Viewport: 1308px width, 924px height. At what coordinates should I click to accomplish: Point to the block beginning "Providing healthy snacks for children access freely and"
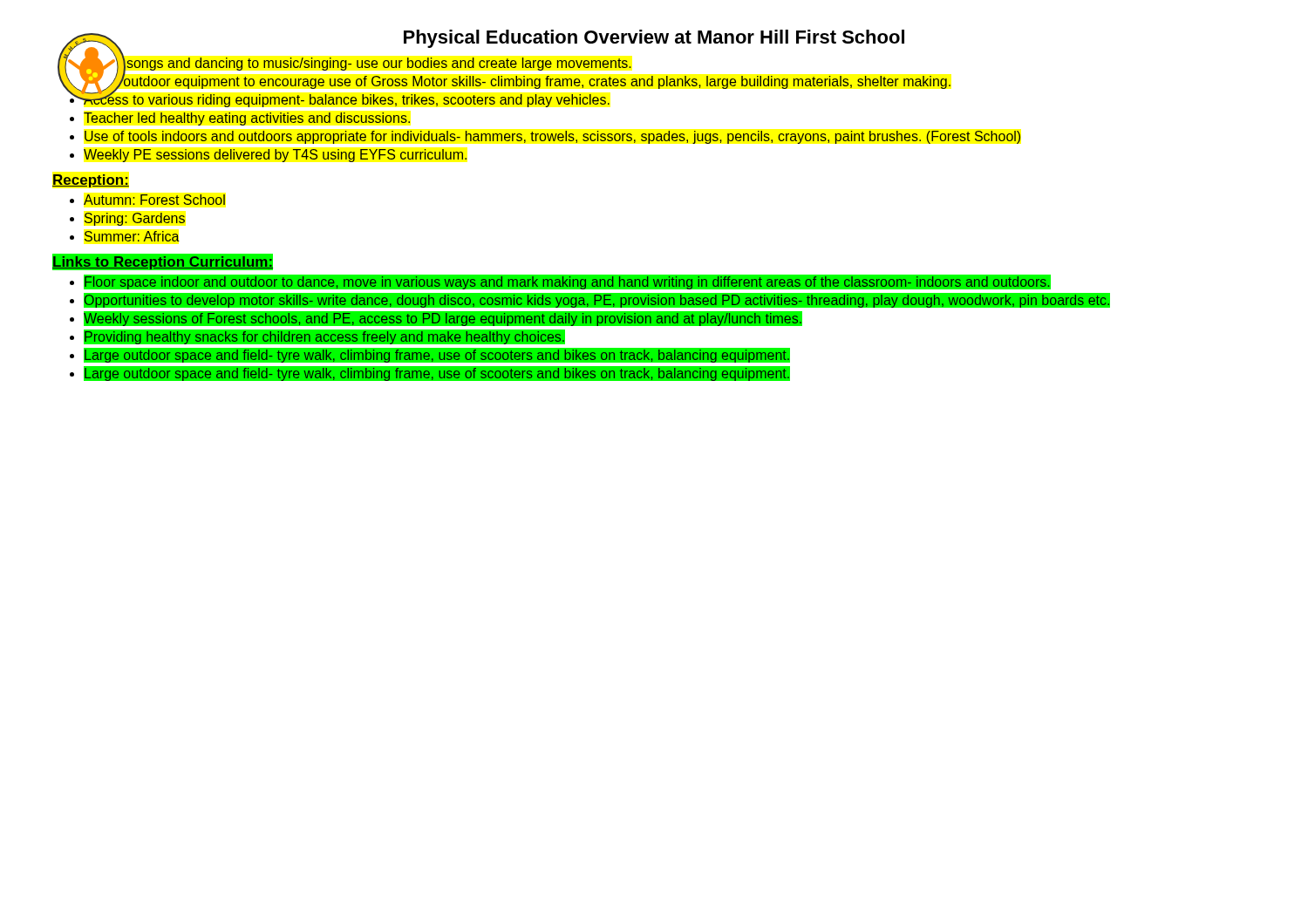pyautogui.click(x=325, y=337)
